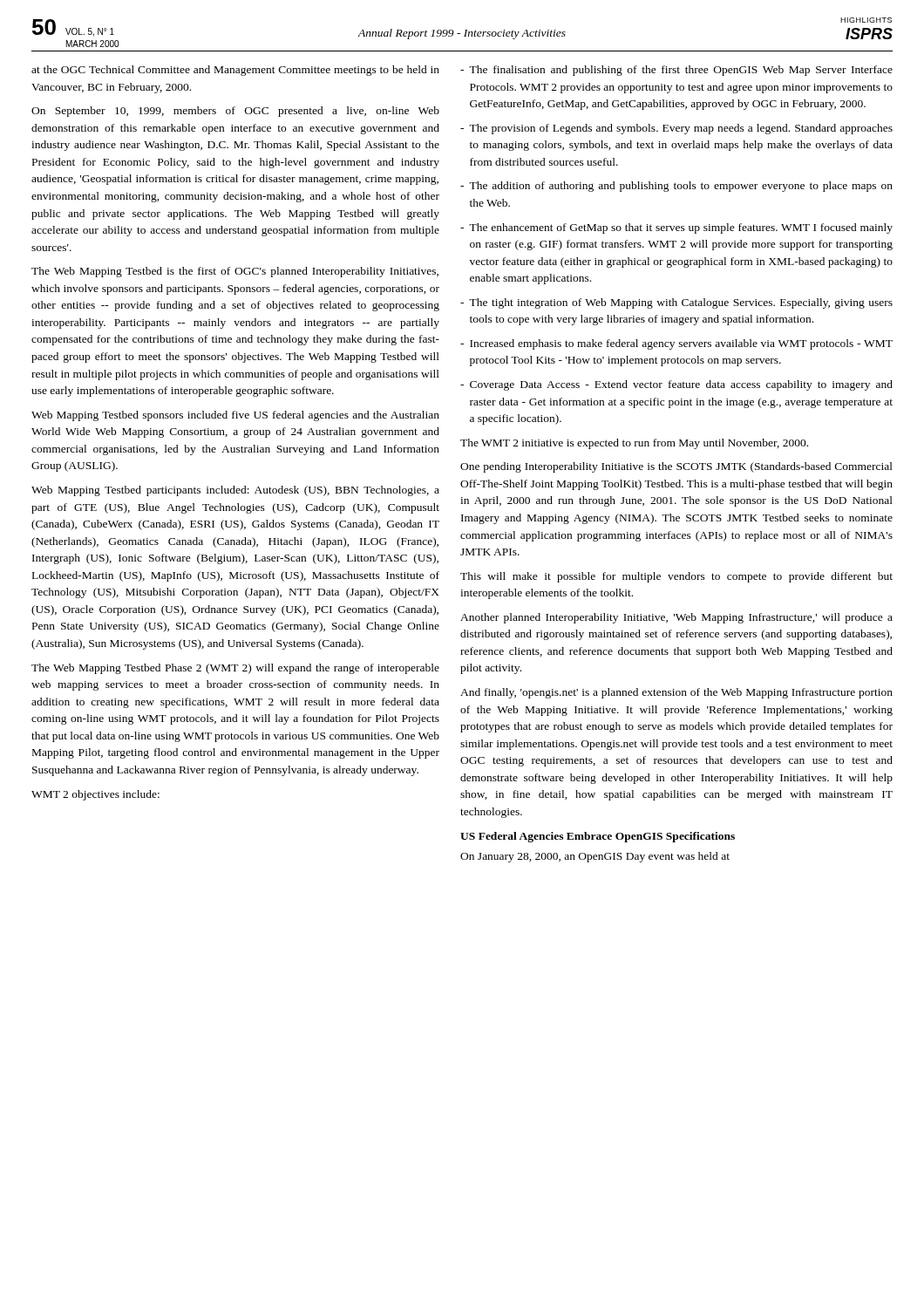Locate the element starting "- Increased emphasis to make federal agency"
This screenshot has width=924, height=1308.
[676, 352]
